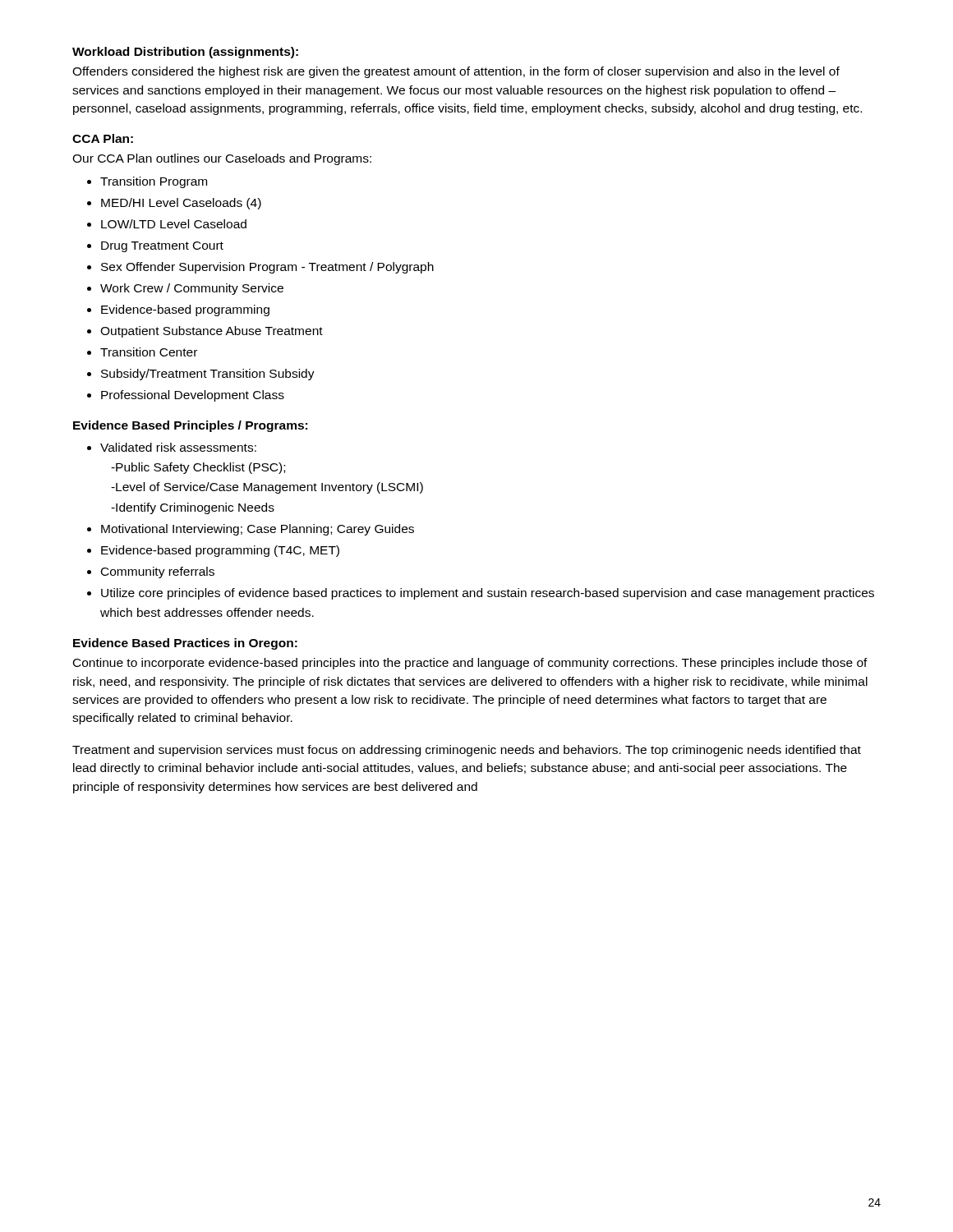
Task: Locate the list item that reads "Transition Center"
Action: point(149,352)
